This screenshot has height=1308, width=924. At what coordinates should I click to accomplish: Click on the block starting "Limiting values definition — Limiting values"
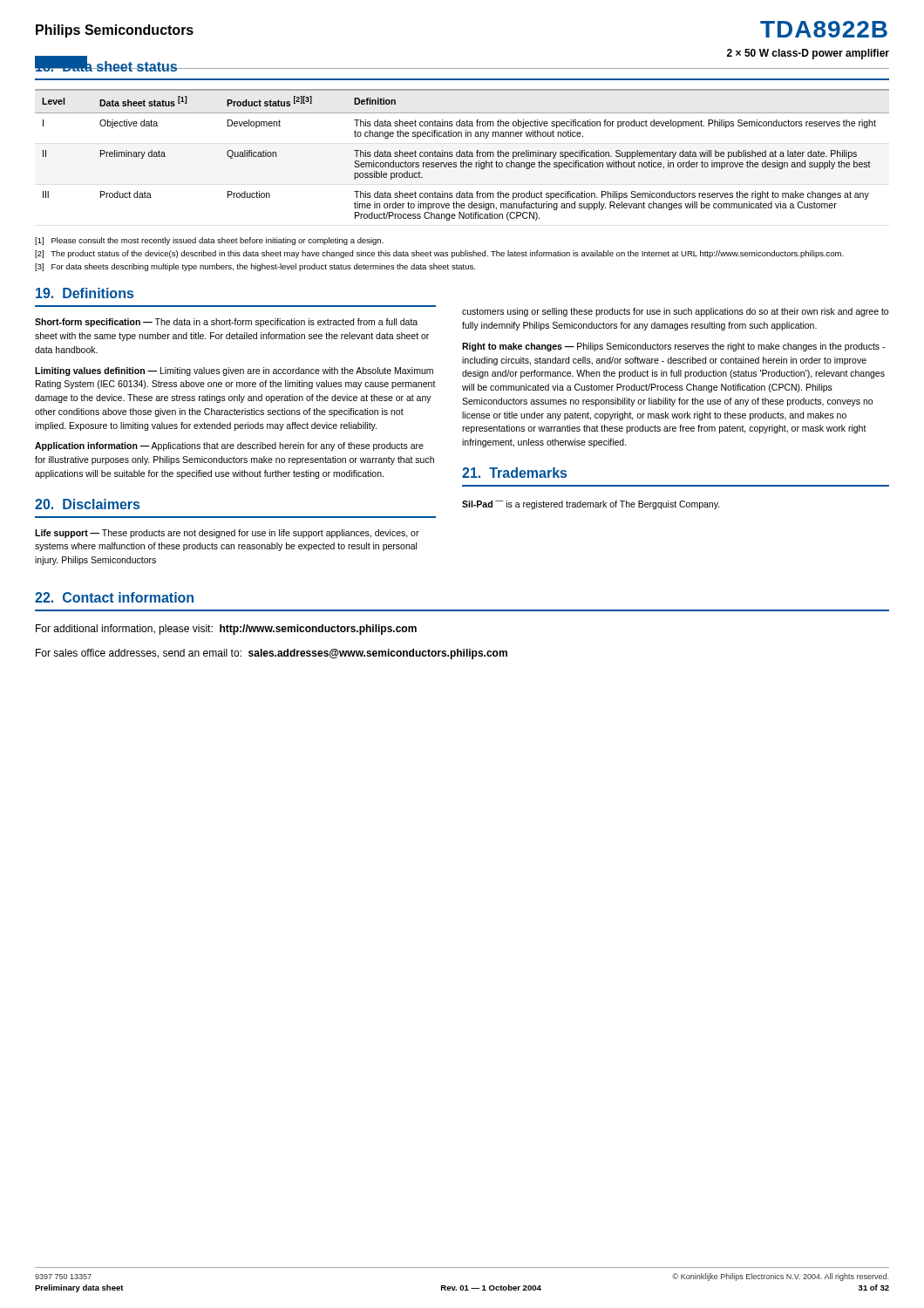click(x=235, y=398)
